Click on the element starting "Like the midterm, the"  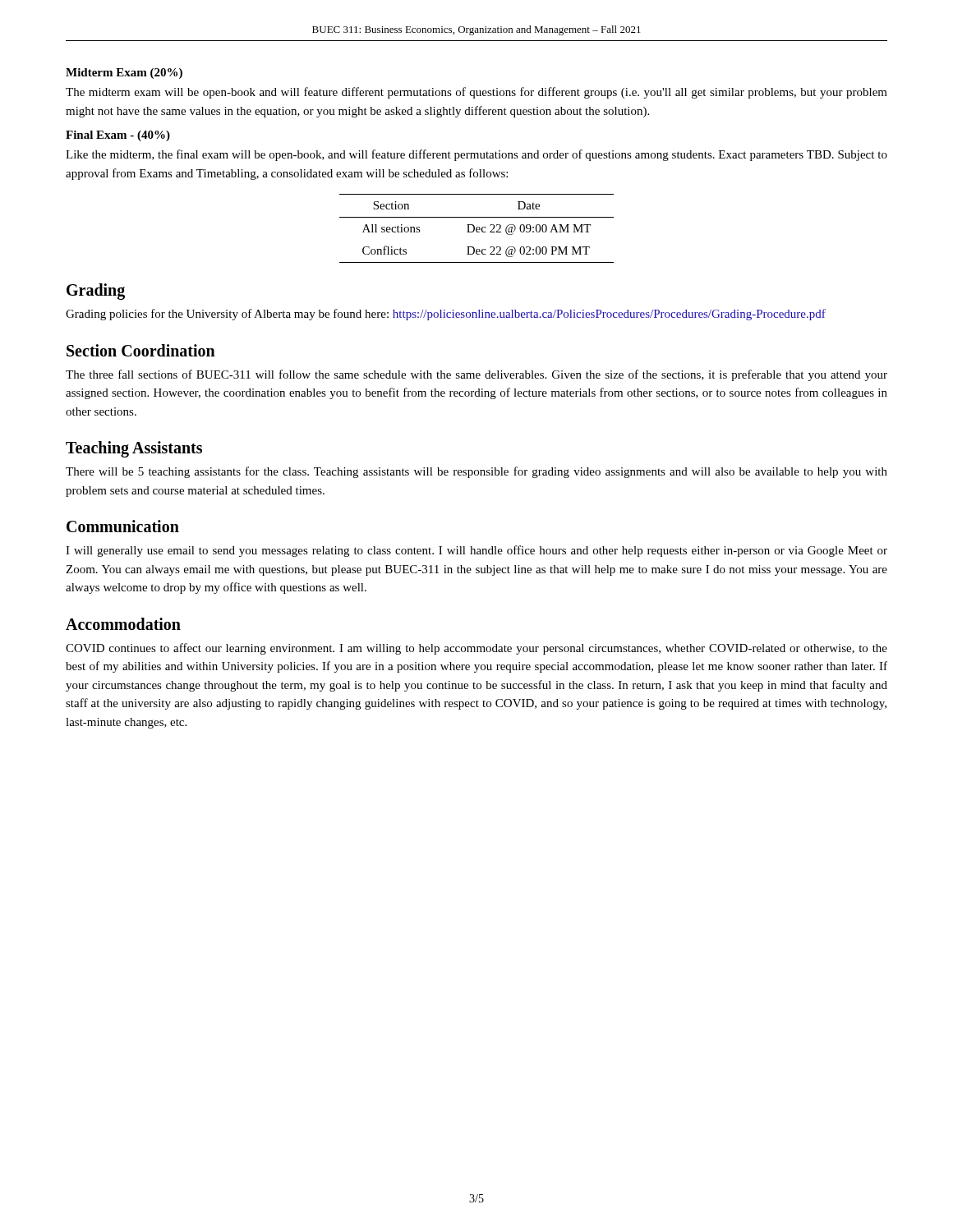[476, 164]
